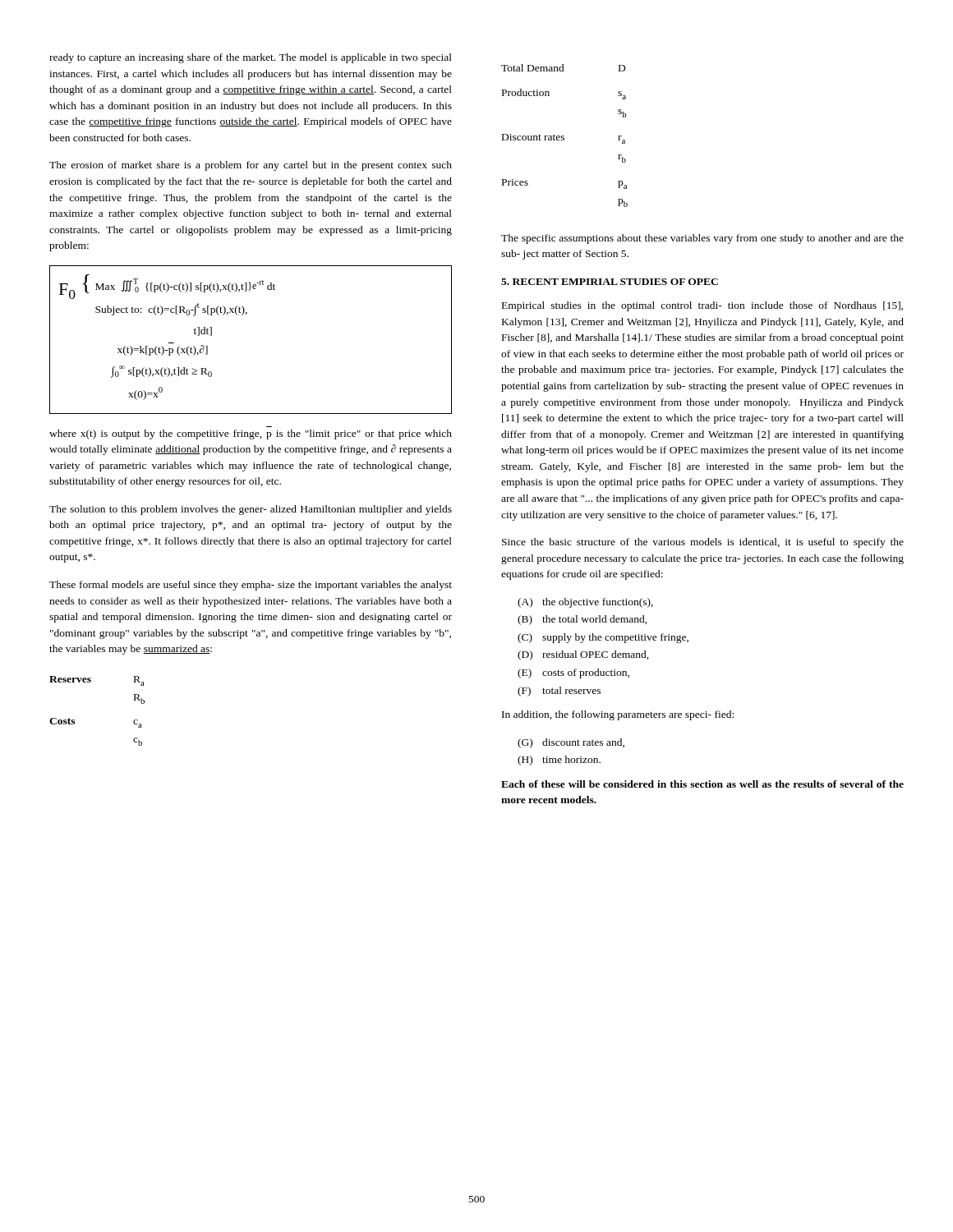Find the section header that says "5. RECENT EMPIRIAL STUDIES OF OPEC"
Viewport: 953px width, 1232px height.
pos(610,281)
